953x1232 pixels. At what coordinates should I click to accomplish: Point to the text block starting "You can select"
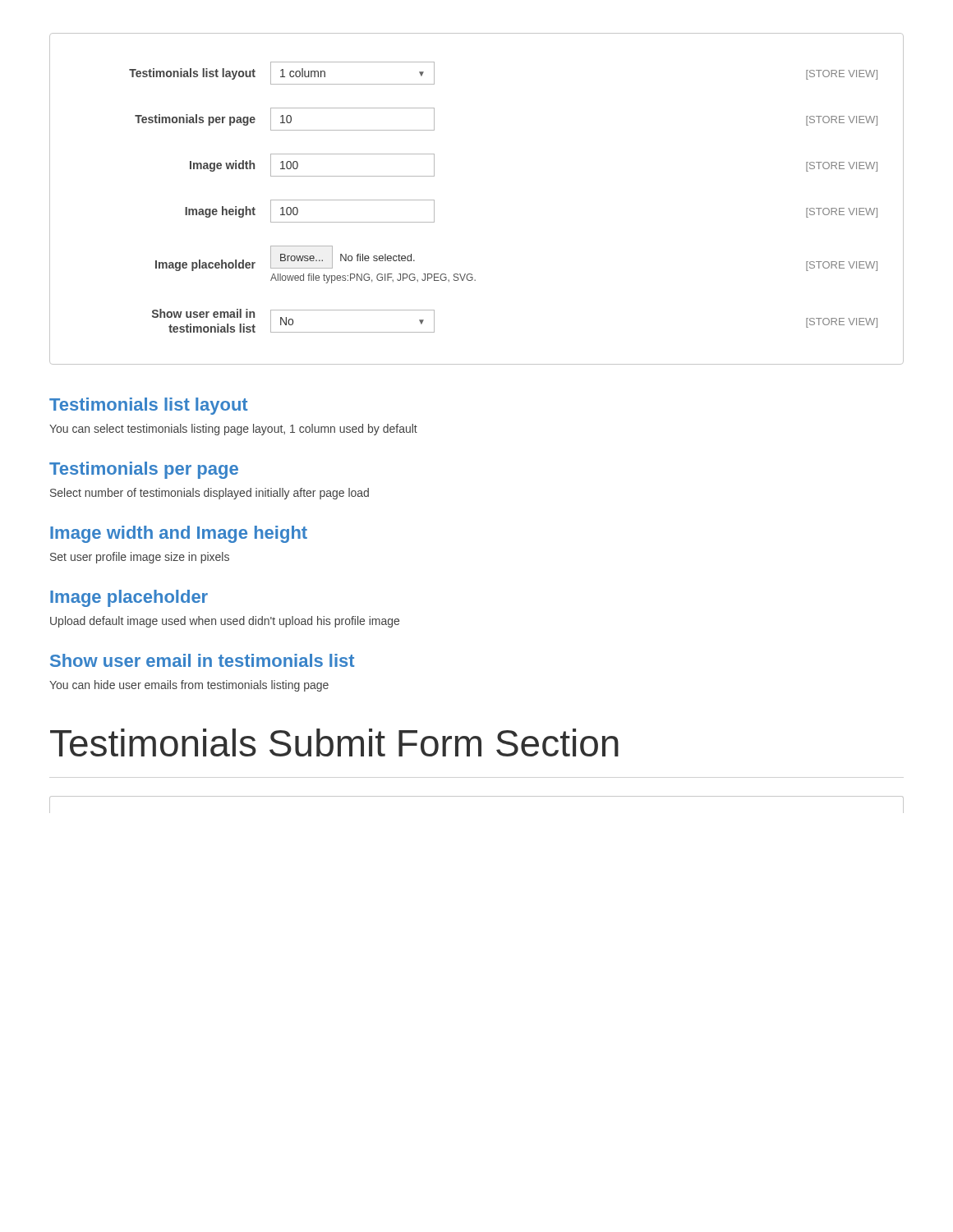[233, 429]
